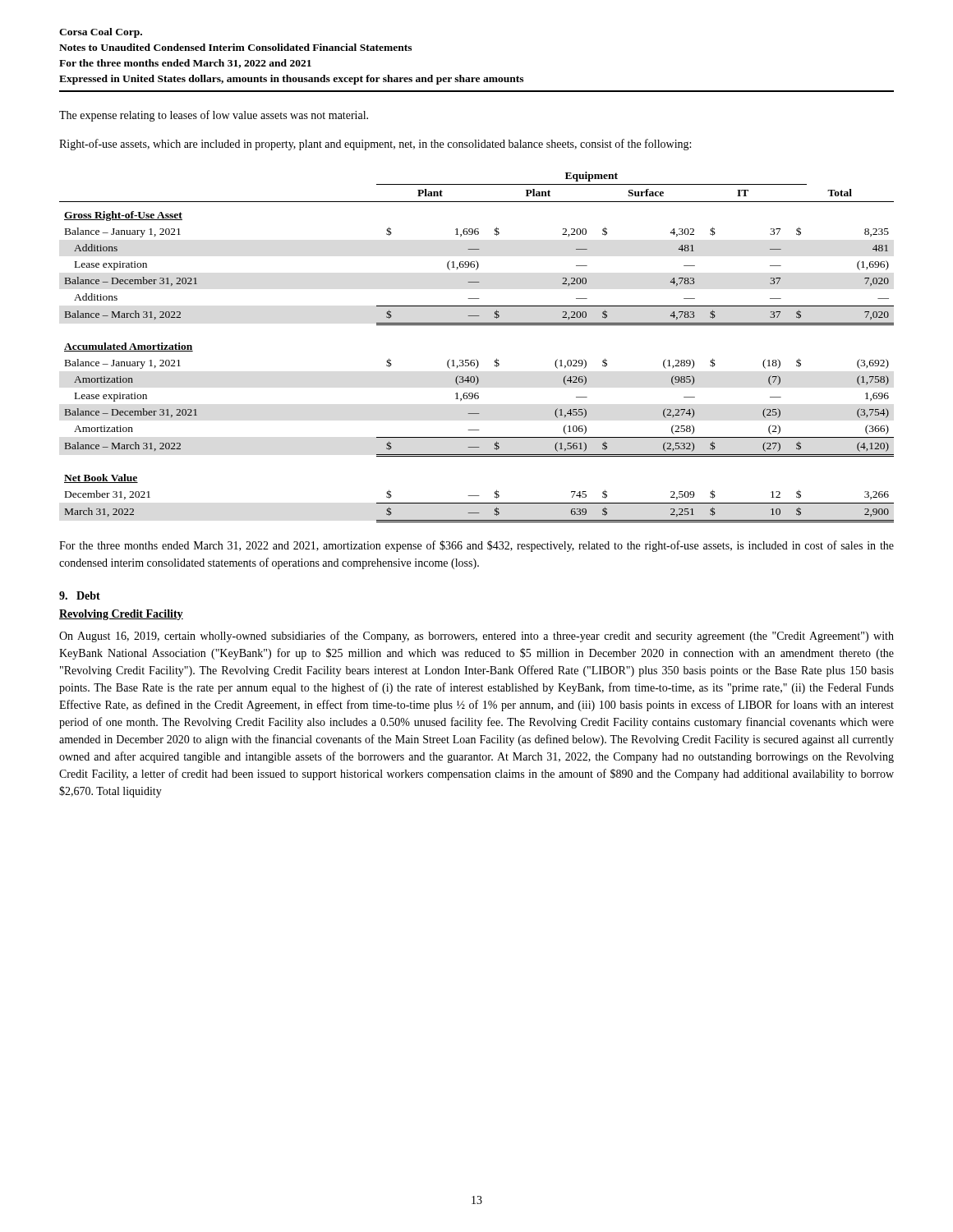Find the text block with the text "Right-of-use assets, which are included in"
The height and width of the screenshot is (1232, 953).
(376, 144)
